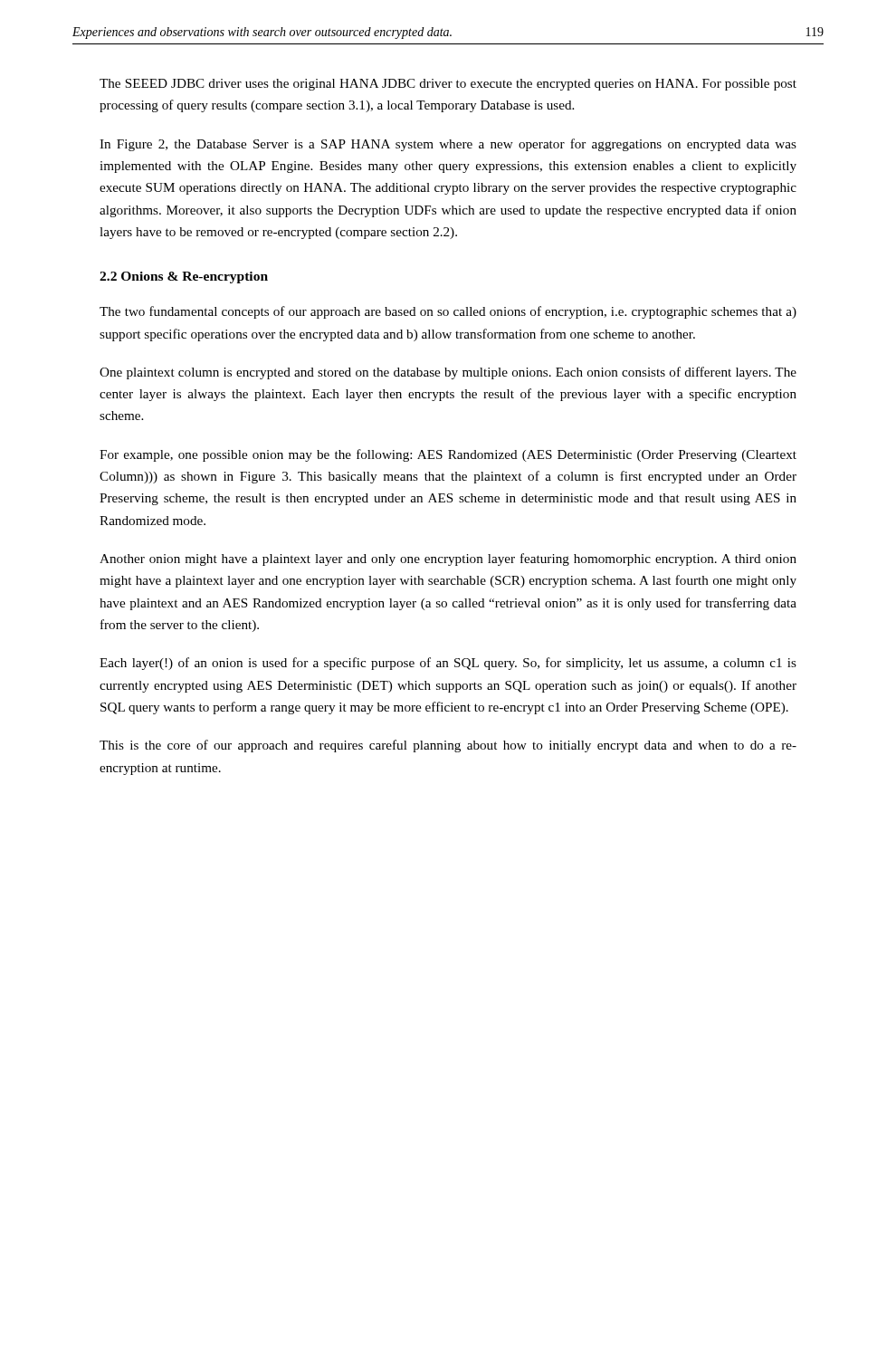Find the text block starting "Another onion might have a plaintext layer"
896x1358 pixels.
point(448,591)
